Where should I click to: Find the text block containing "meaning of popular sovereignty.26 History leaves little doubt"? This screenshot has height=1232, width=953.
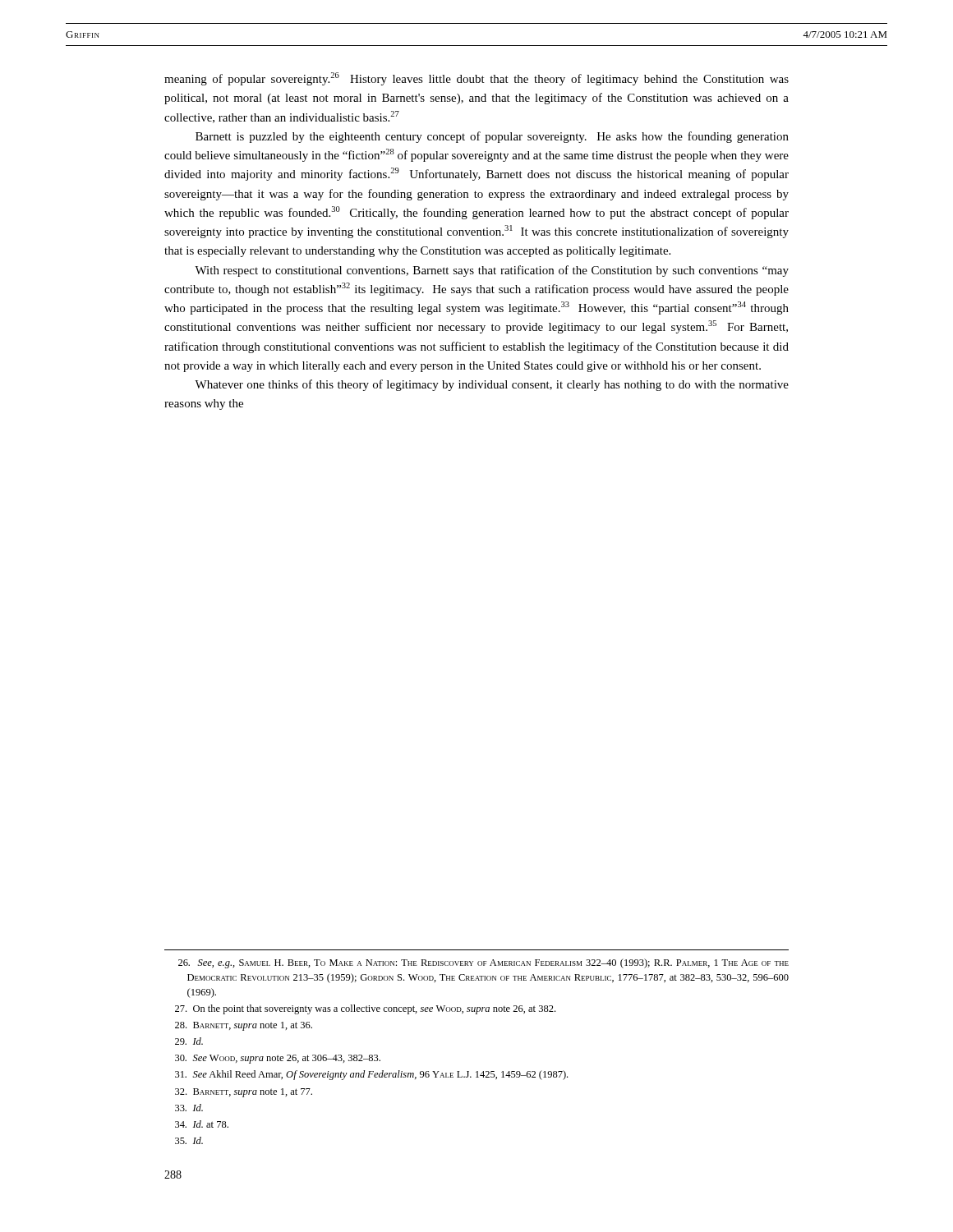coord(476,98)
